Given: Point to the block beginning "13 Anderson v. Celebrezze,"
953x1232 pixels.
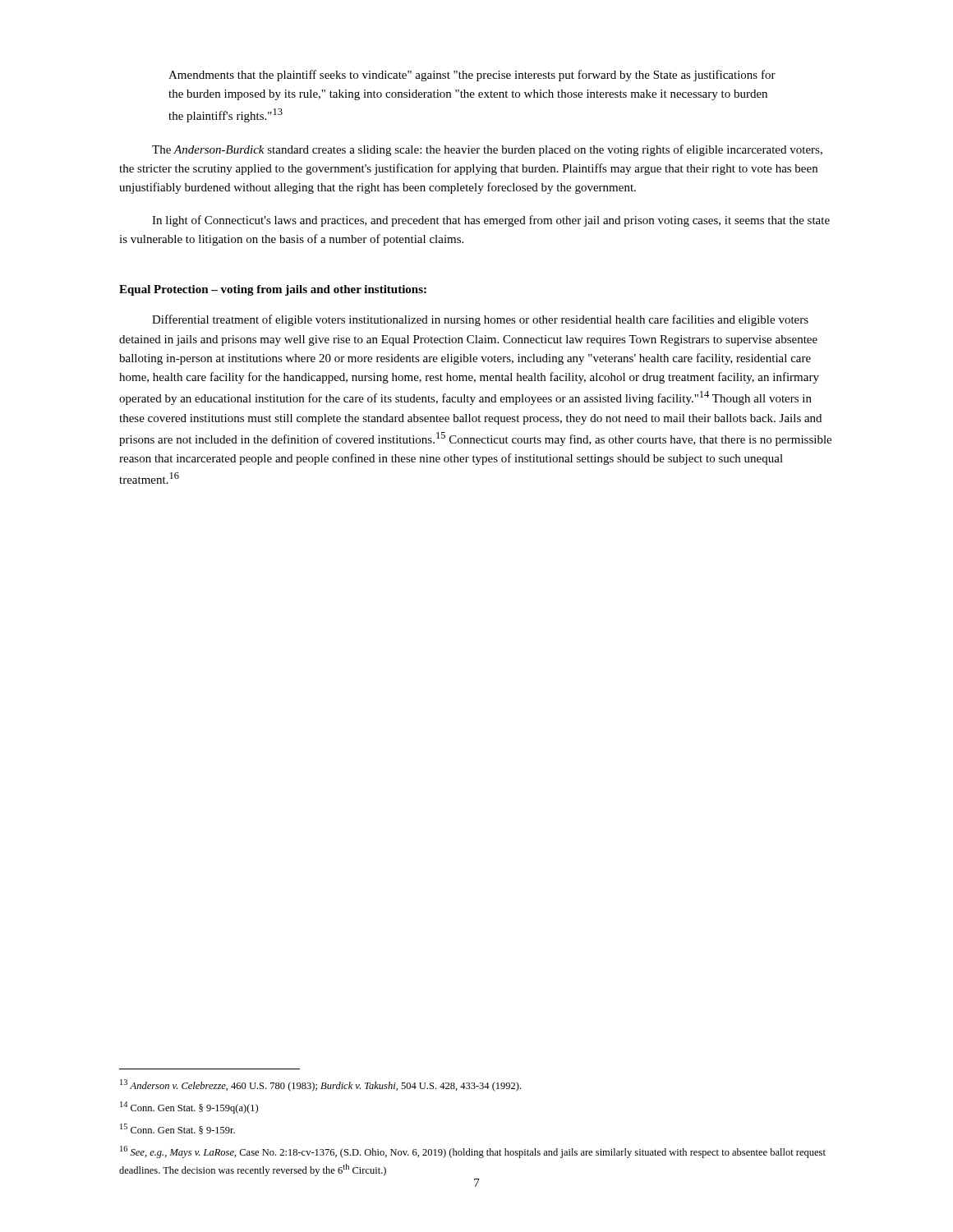Looking at the screenshot, I should [x=320, y=1084].
